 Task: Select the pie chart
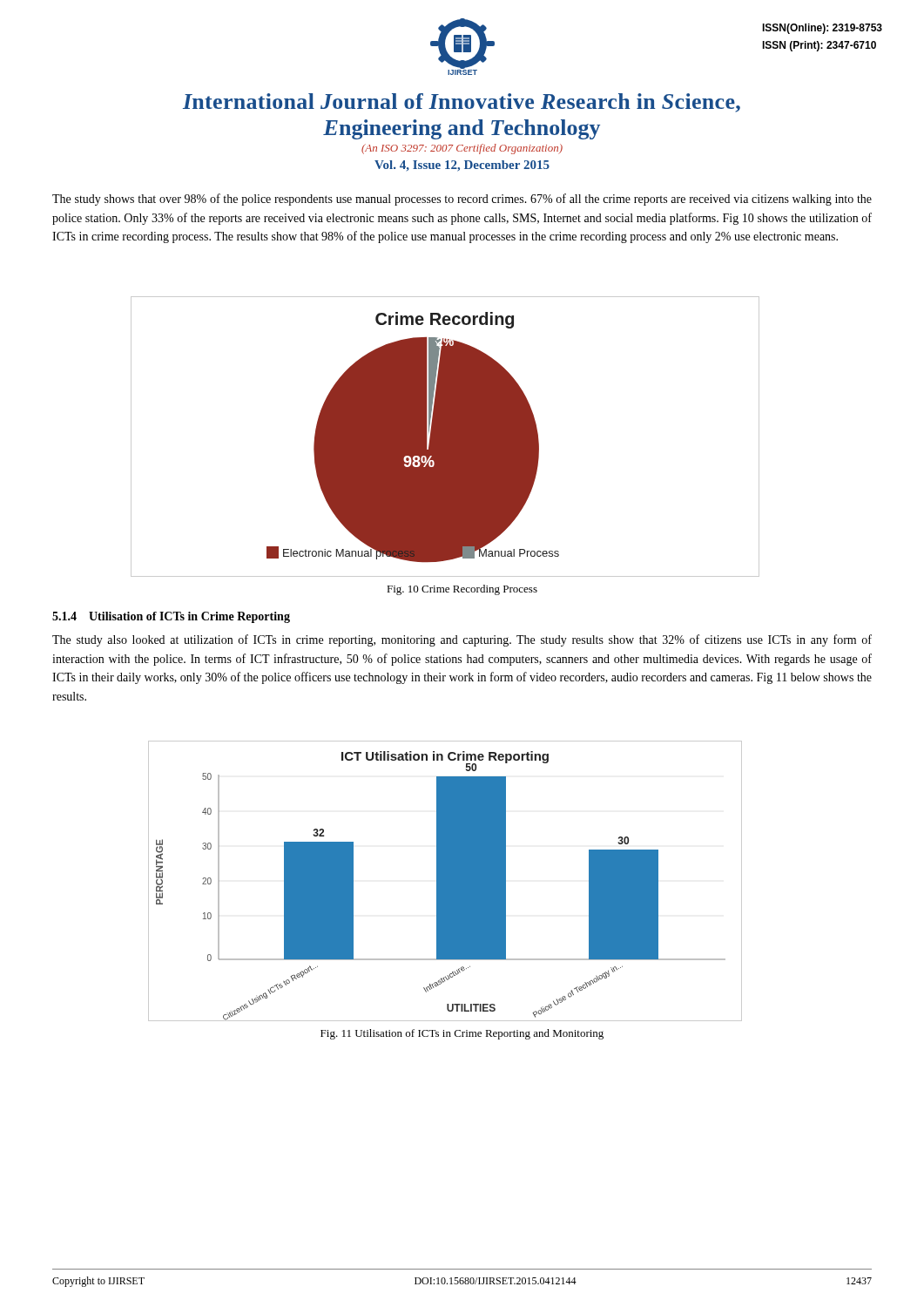point(445,437)
